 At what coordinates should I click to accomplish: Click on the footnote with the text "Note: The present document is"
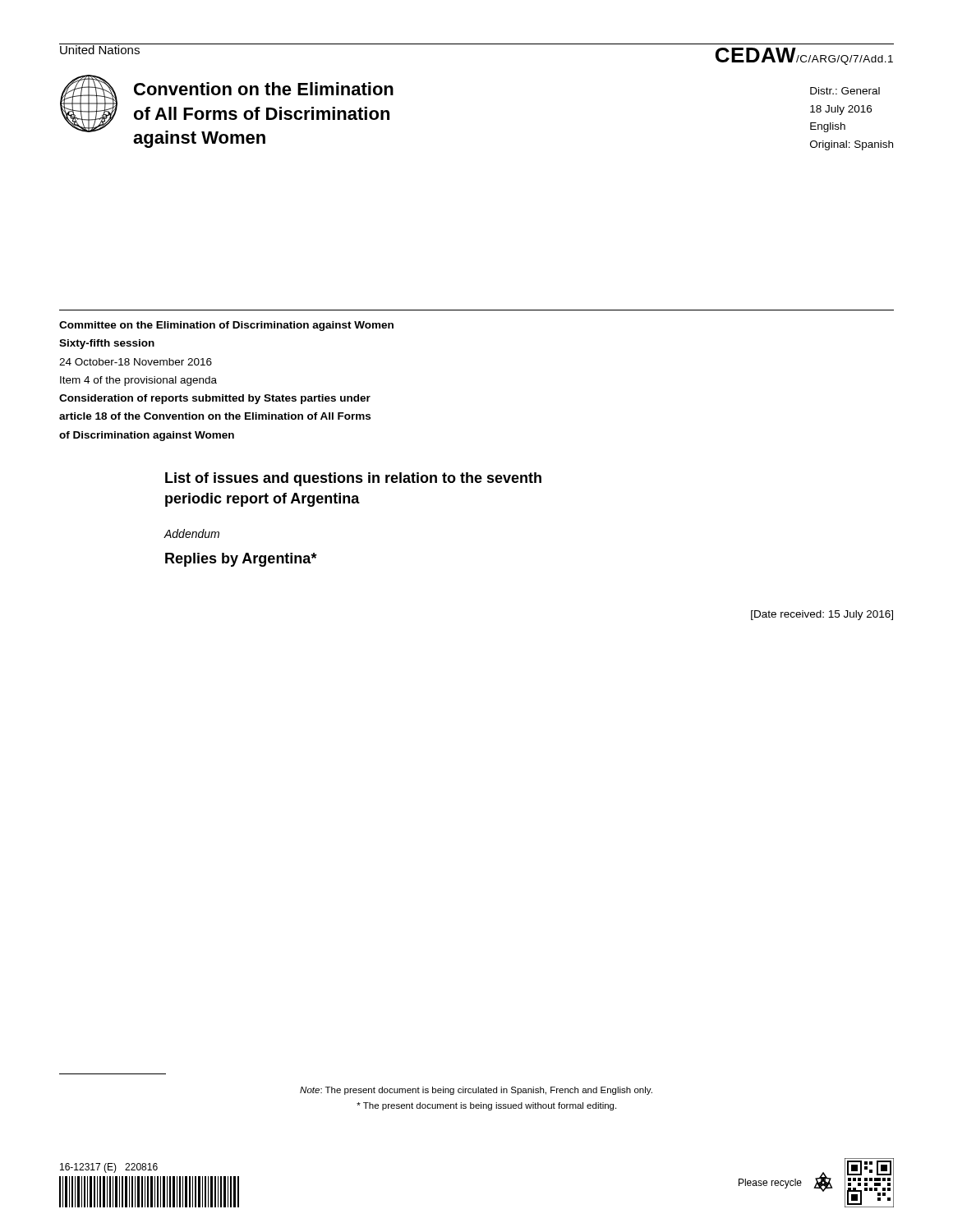point(476,1098)
